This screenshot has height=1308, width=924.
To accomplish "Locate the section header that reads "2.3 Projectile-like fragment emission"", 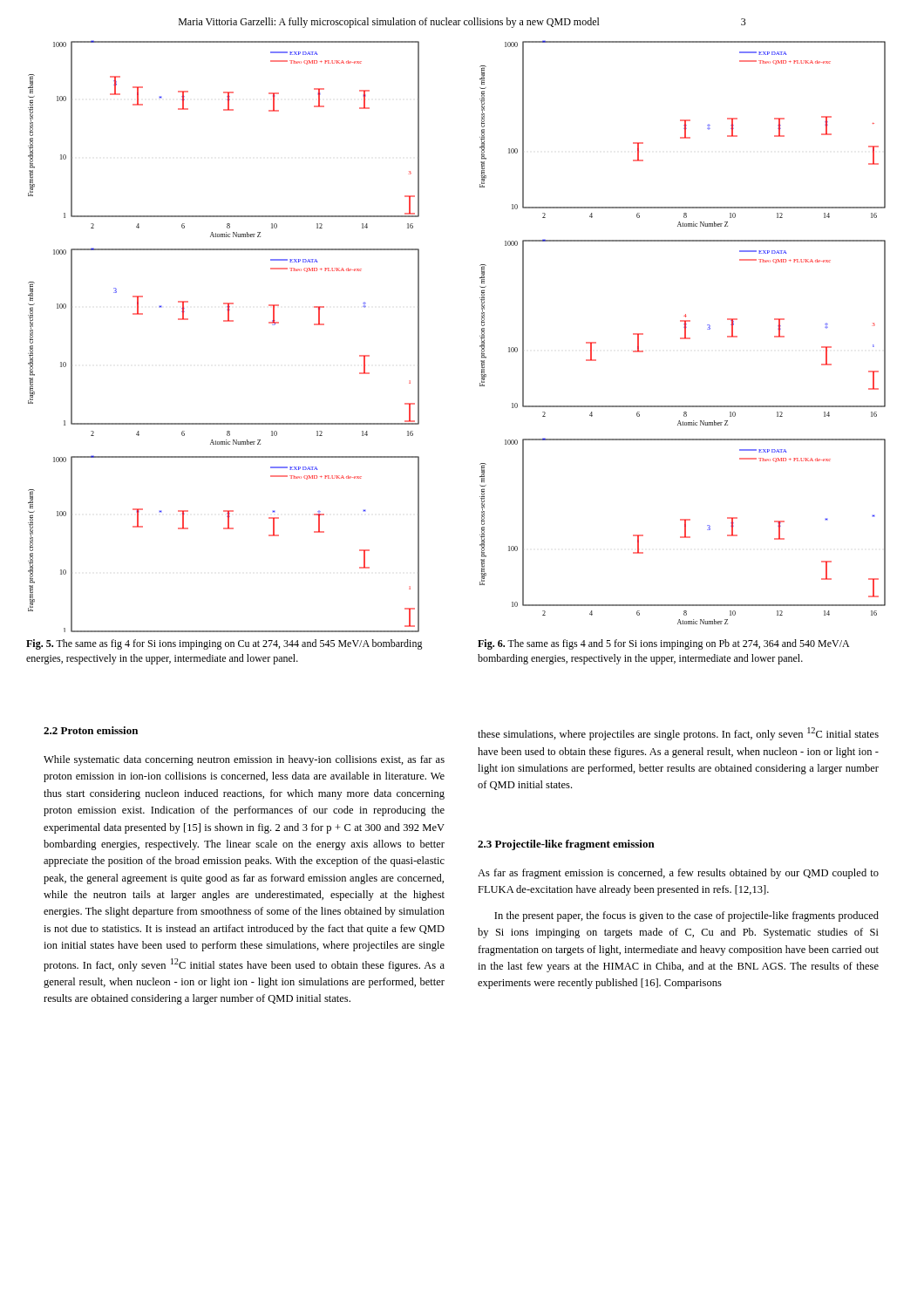I will [x=566, y=844].
